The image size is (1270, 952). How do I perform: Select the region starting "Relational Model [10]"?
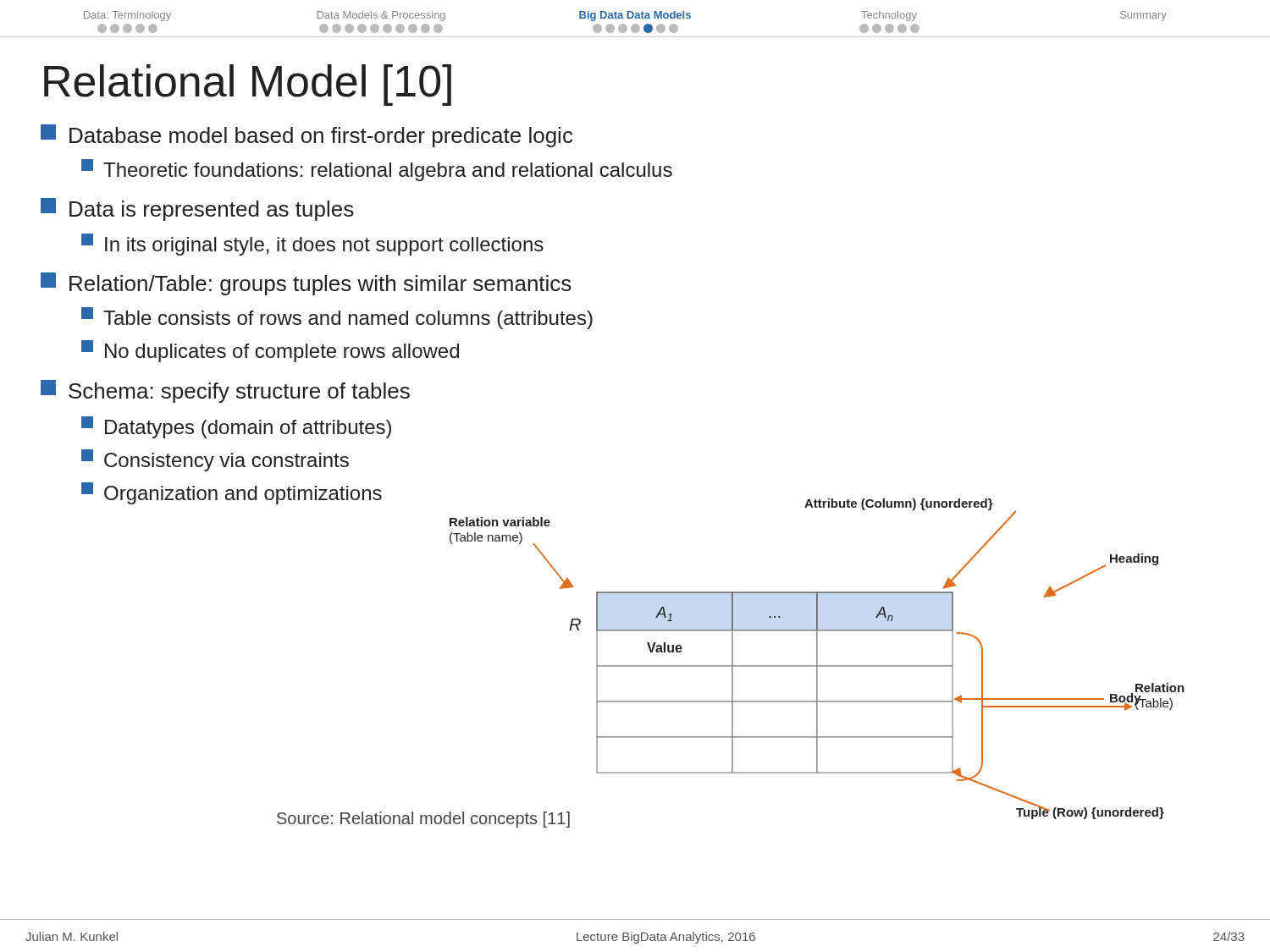click(x=247, y=81)
